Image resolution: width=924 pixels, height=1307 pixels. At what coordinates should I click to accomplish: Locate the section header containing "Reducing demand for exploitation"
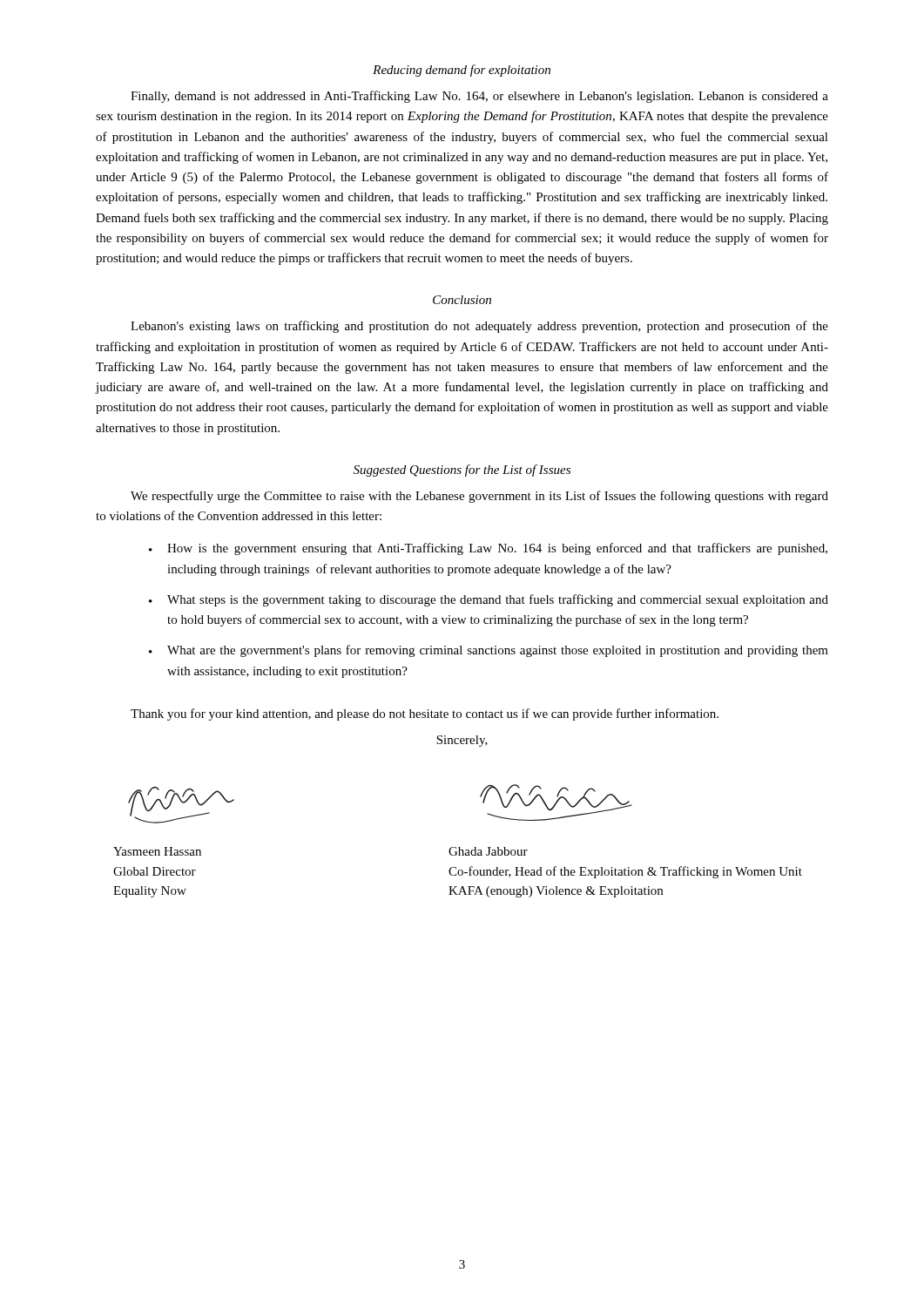pyautogui.click(x=462, y=70)
